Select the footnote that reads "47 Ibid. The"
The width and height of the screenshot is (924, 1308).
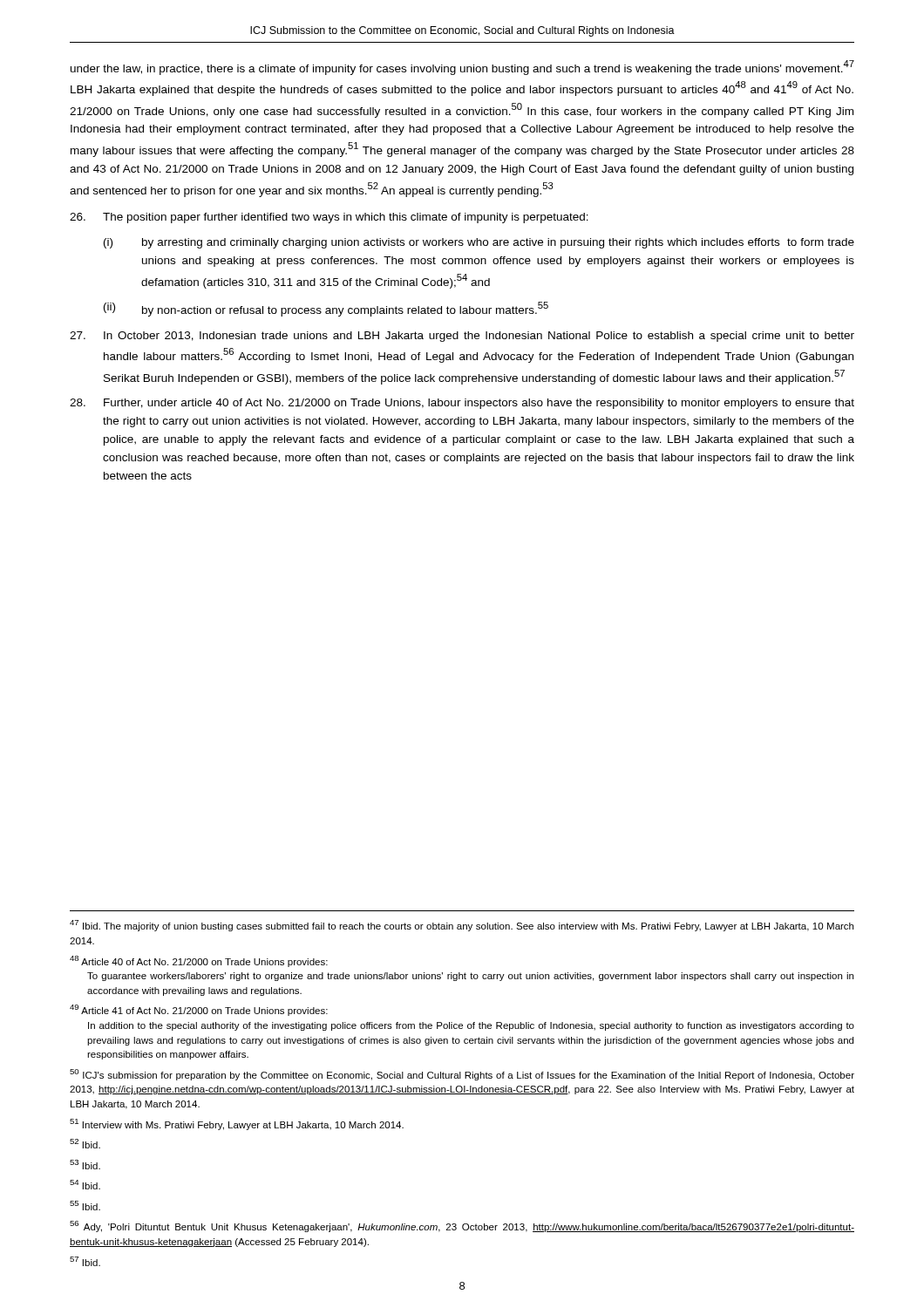pyautogui.click(x=462, y=932)
